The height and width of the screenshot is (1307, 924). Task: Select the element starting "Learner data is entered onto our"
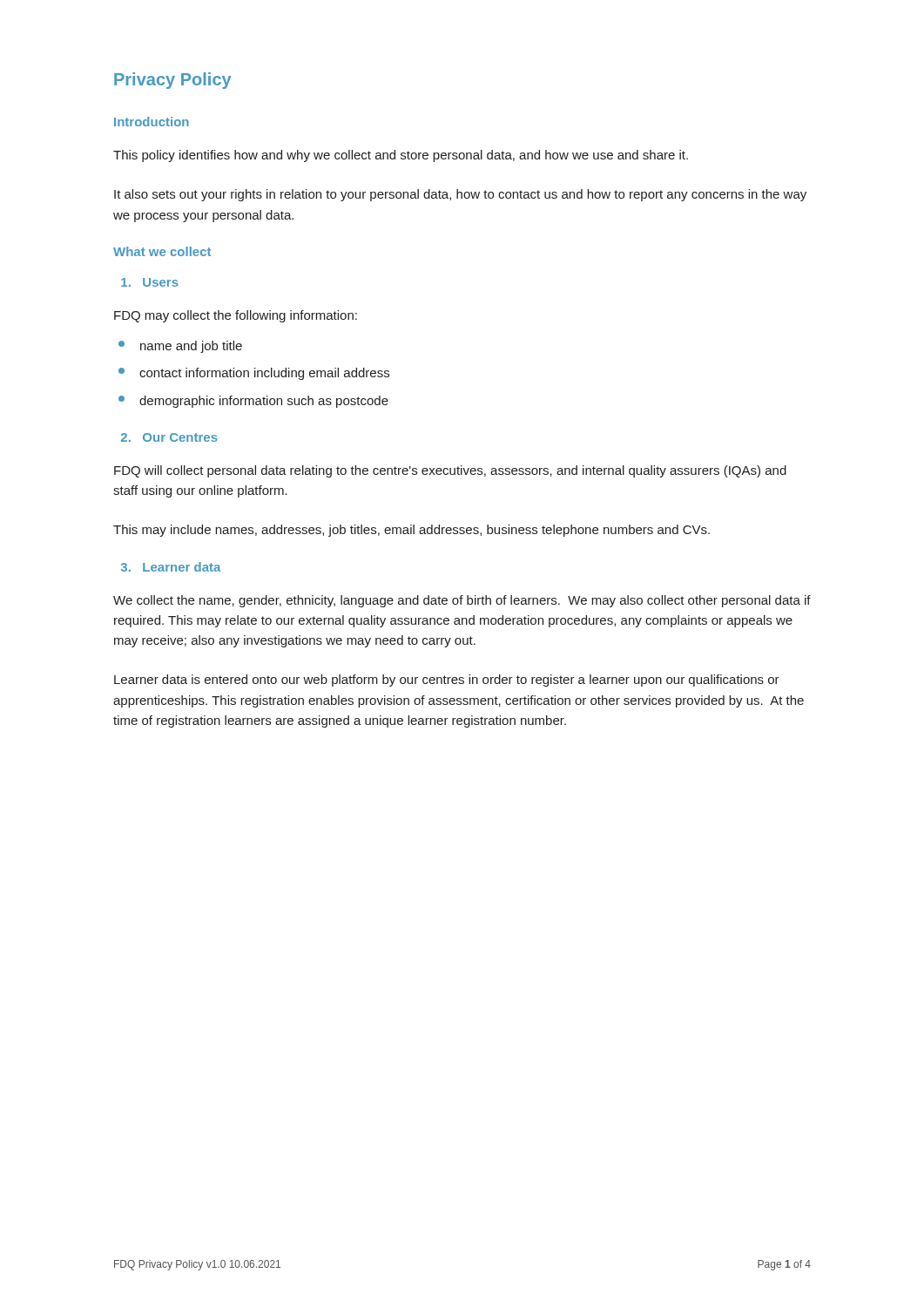coord(459,700)
